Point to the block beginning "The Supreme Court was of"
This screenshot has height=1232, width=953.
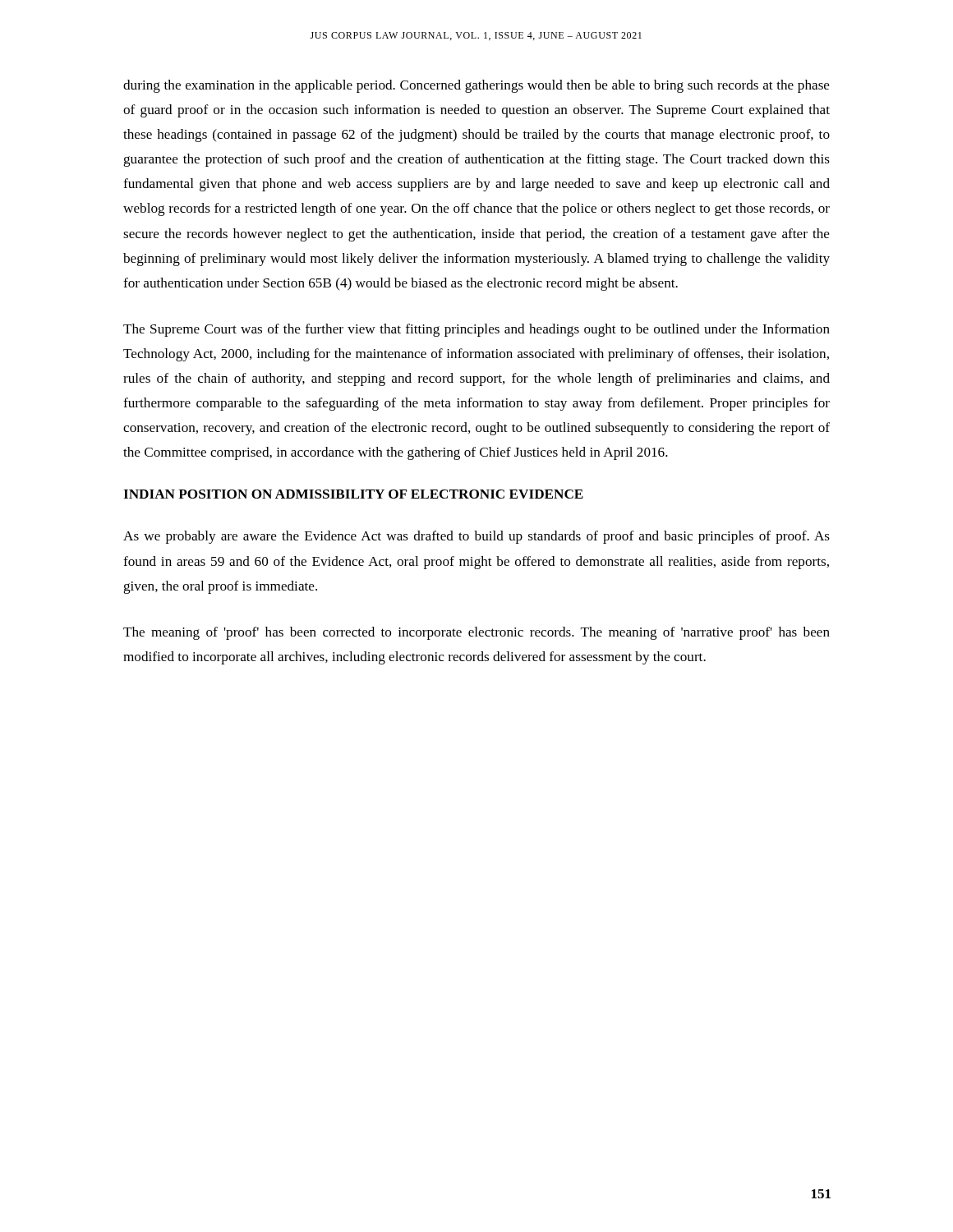tap(476, 391)
